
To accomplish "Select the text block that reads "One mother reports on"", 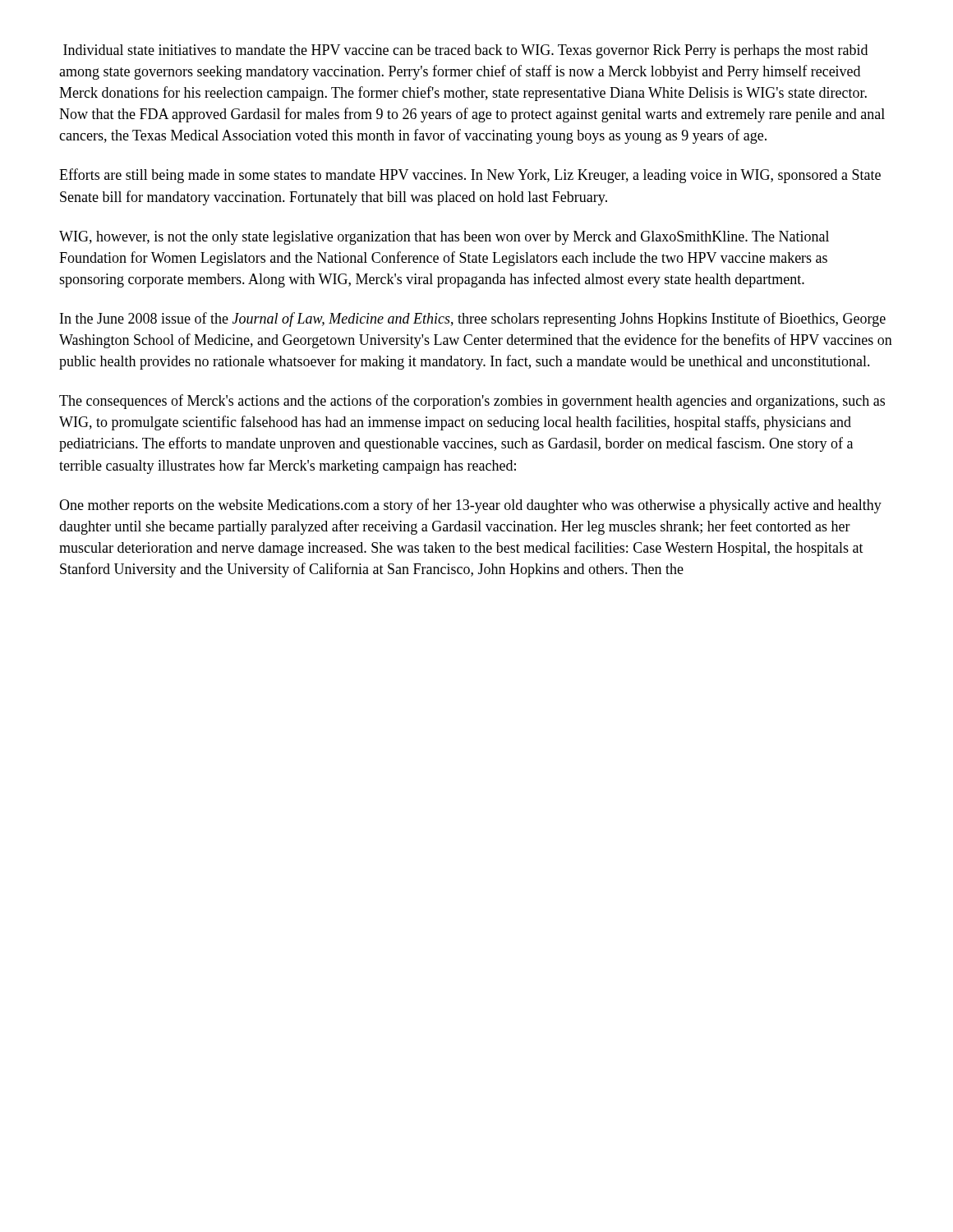I will 470,537.
